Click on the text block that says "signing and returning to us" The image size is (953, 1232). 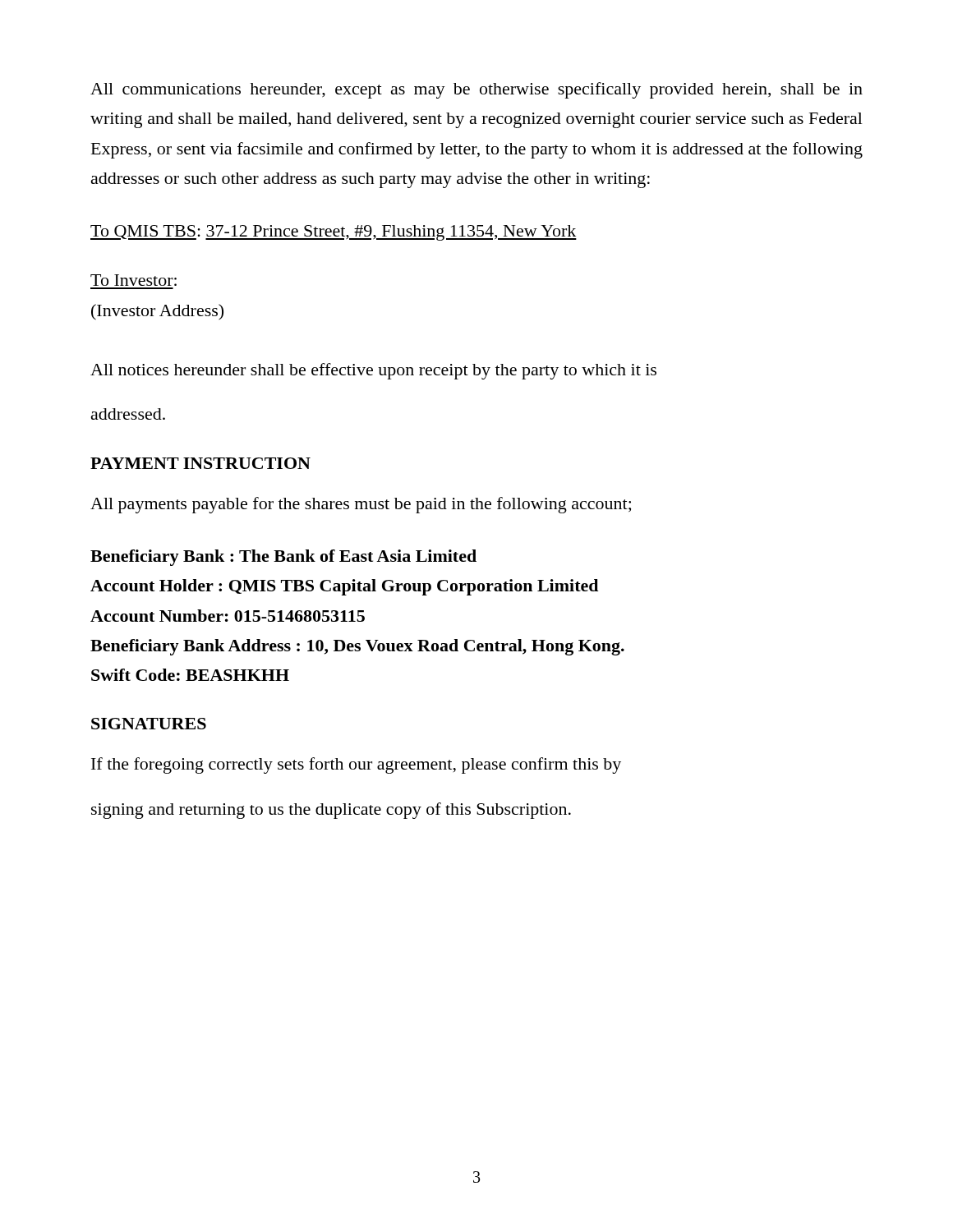331,808
